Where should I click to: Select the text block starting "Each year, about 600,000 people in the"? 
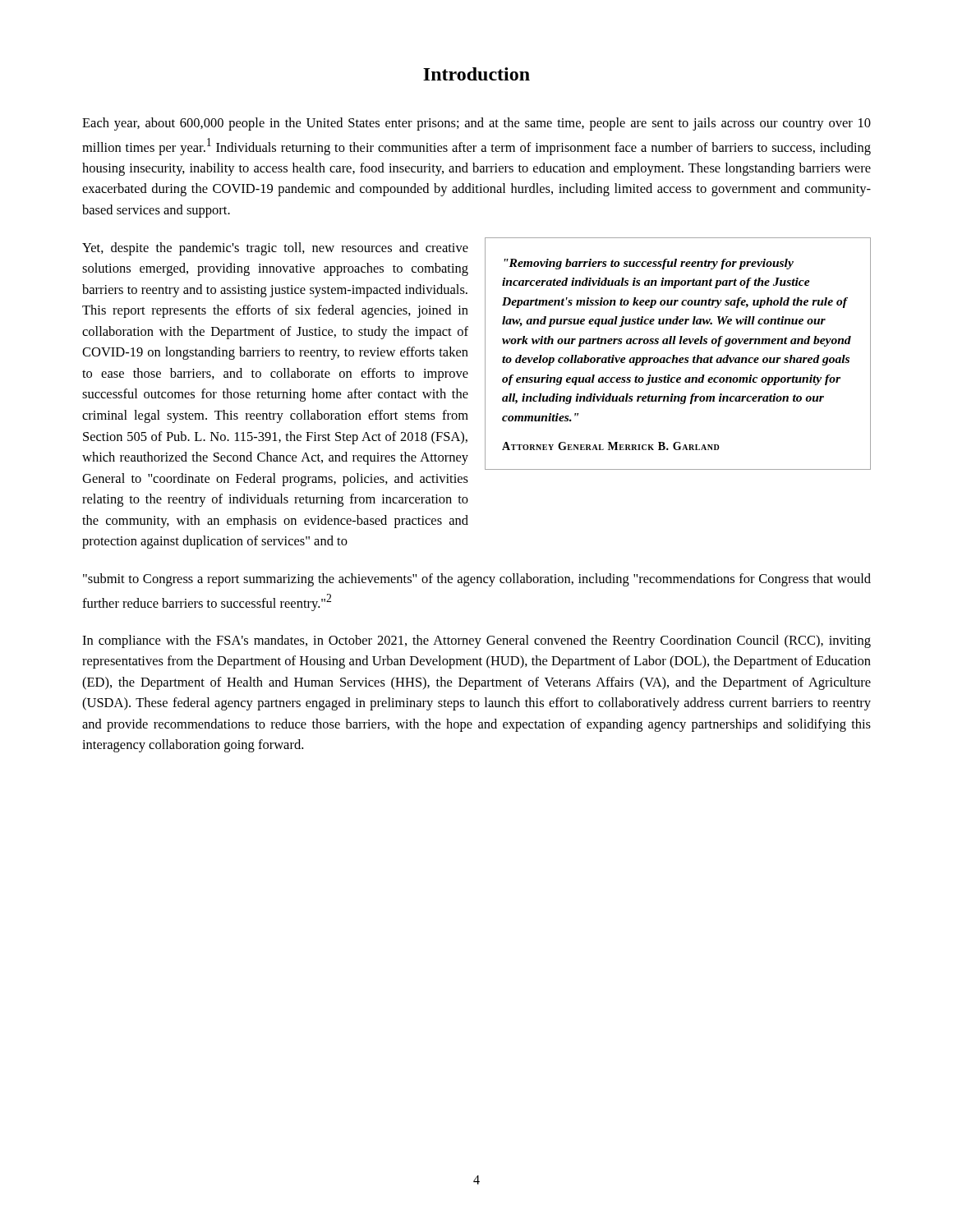point(476,166)
